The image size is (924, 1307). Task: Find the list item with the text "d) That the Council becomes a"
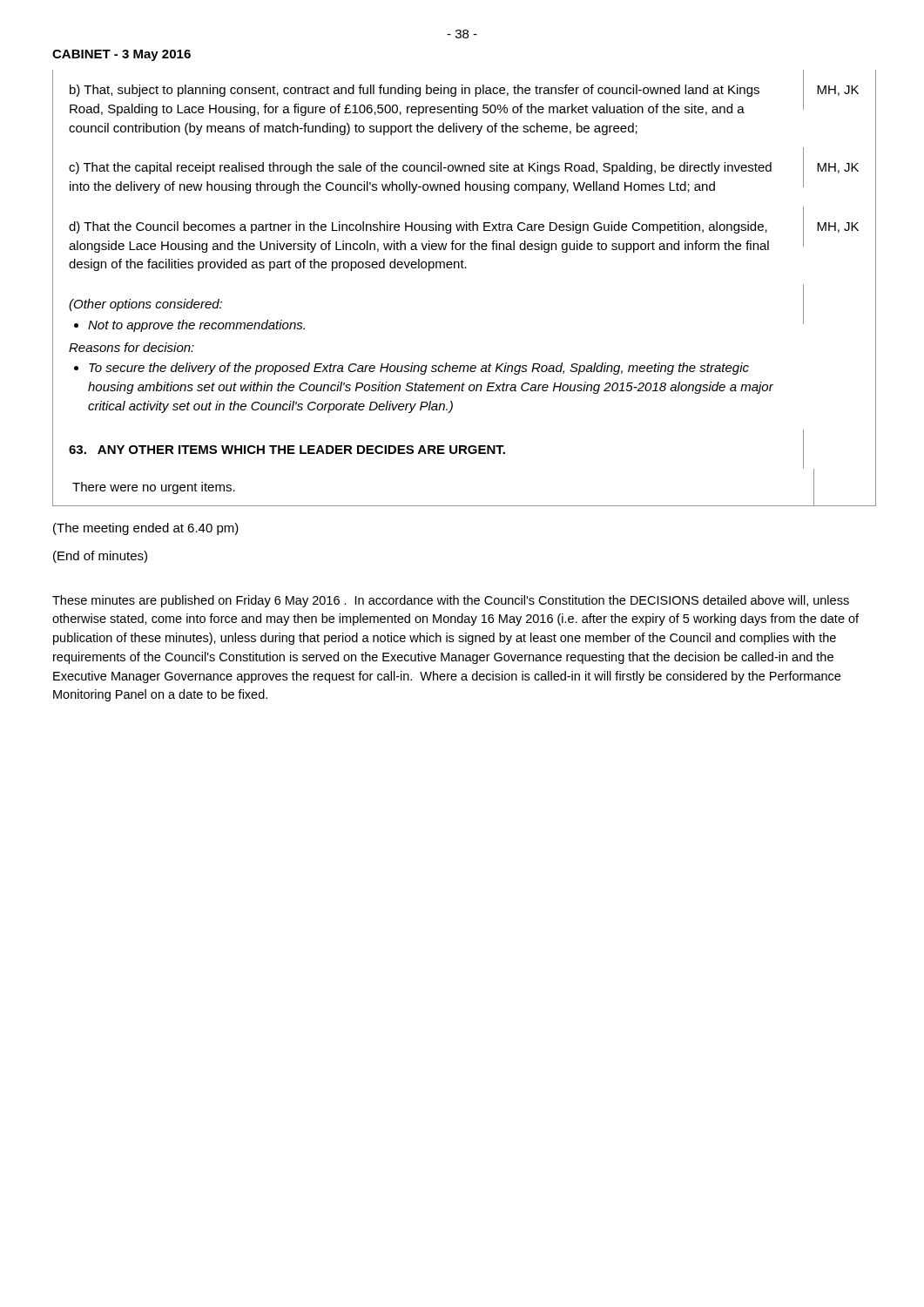click(x=419, y=245)
